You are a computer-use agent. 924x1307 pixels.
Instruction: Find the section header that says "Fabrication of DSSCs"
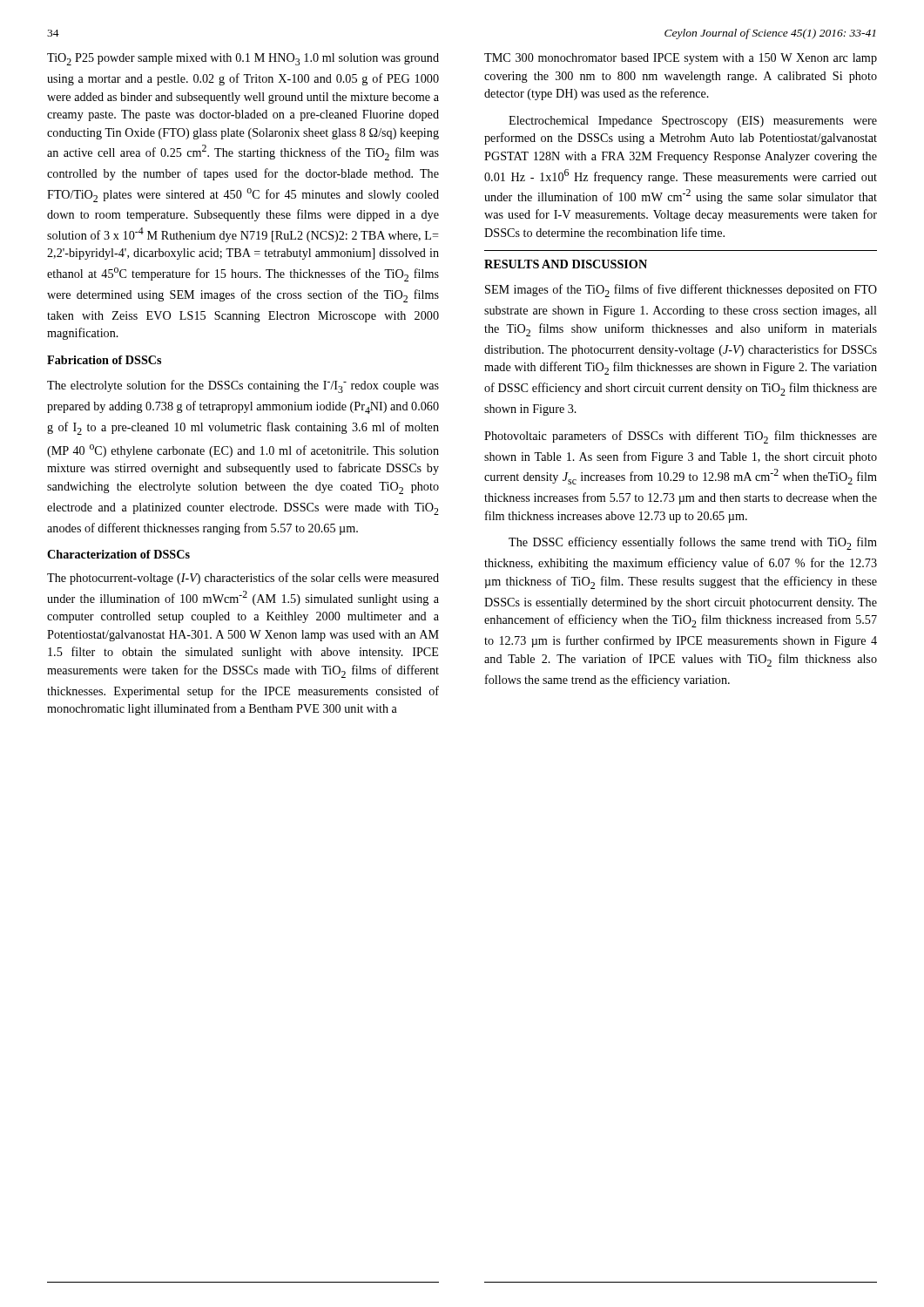104,360
